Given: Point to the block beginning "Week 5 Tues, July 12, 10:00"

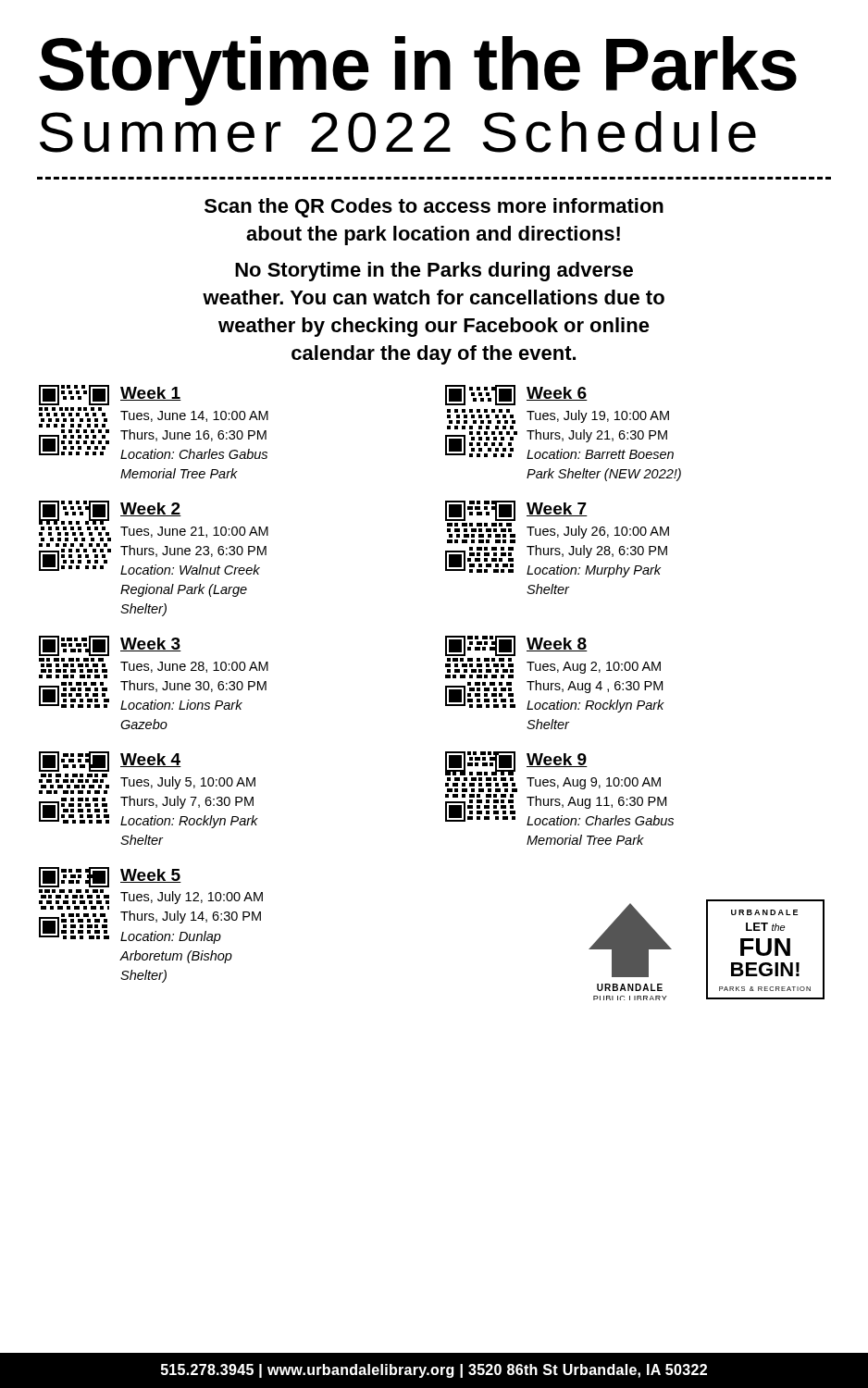Looking at the screenshot, I should coord(231,925).
